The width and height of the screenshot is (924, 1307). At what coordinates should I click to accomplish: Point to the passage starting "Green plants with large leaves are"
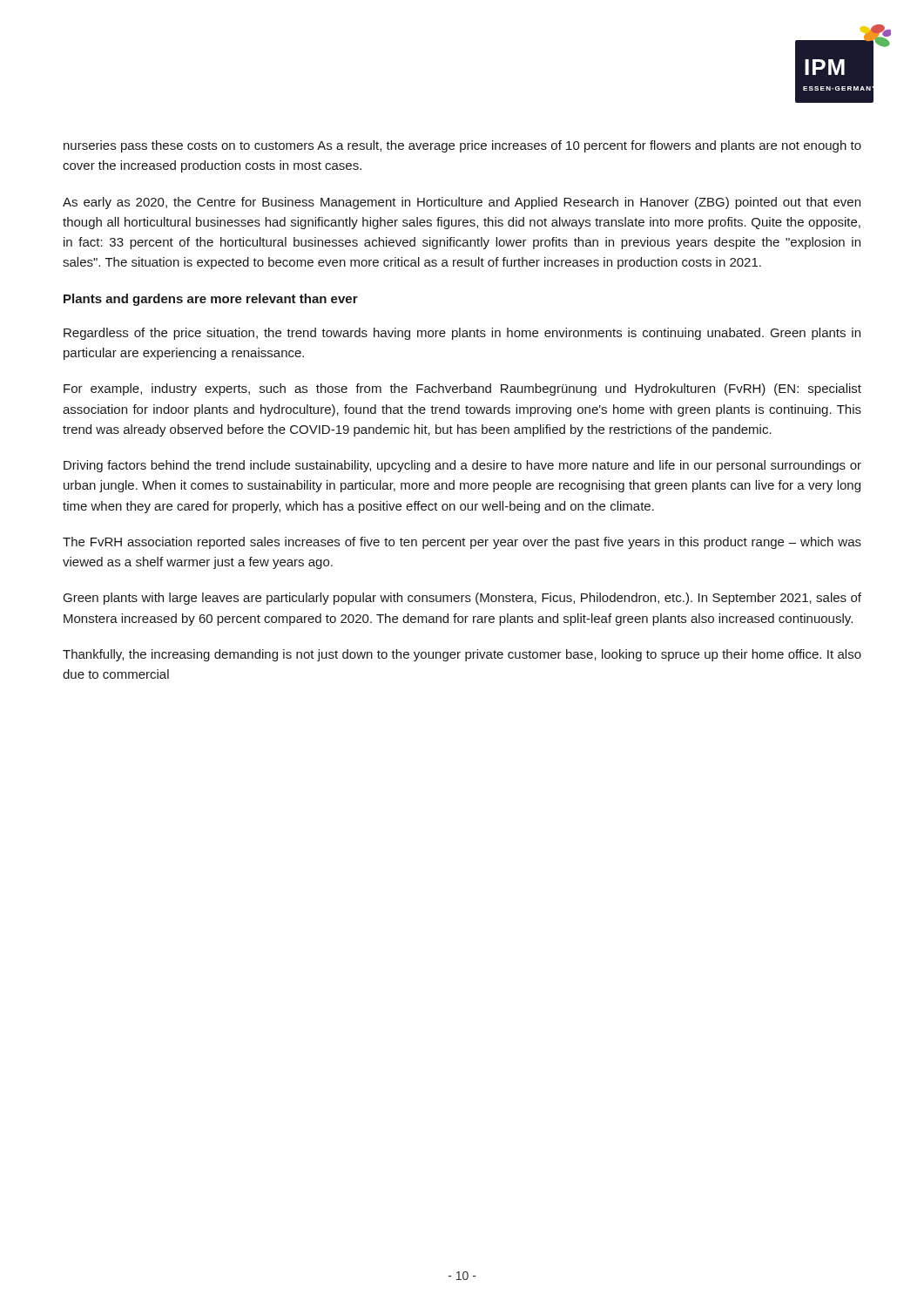462,608
